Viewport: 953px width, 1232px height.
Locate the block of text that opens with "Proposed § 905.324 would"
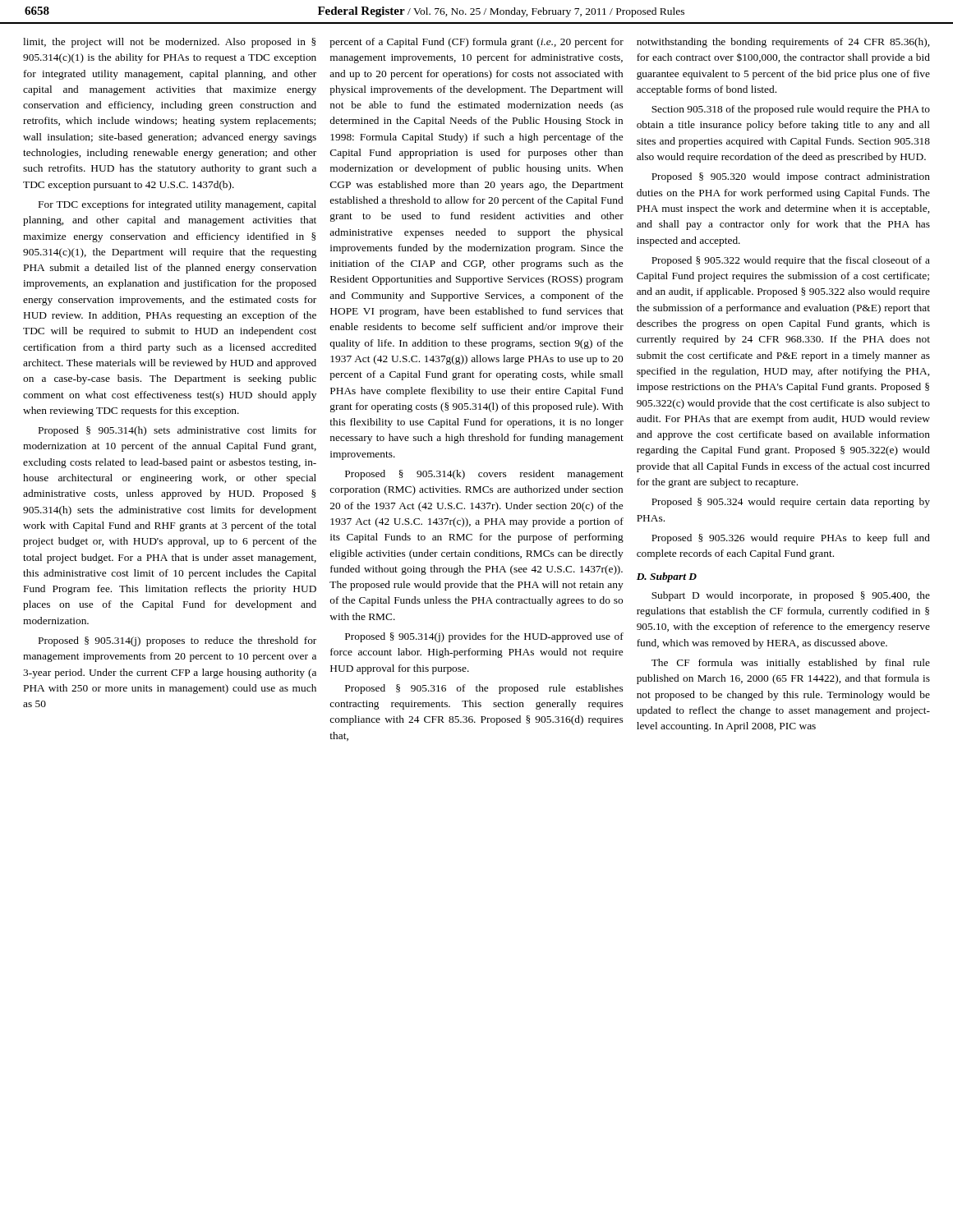[783, 510]
